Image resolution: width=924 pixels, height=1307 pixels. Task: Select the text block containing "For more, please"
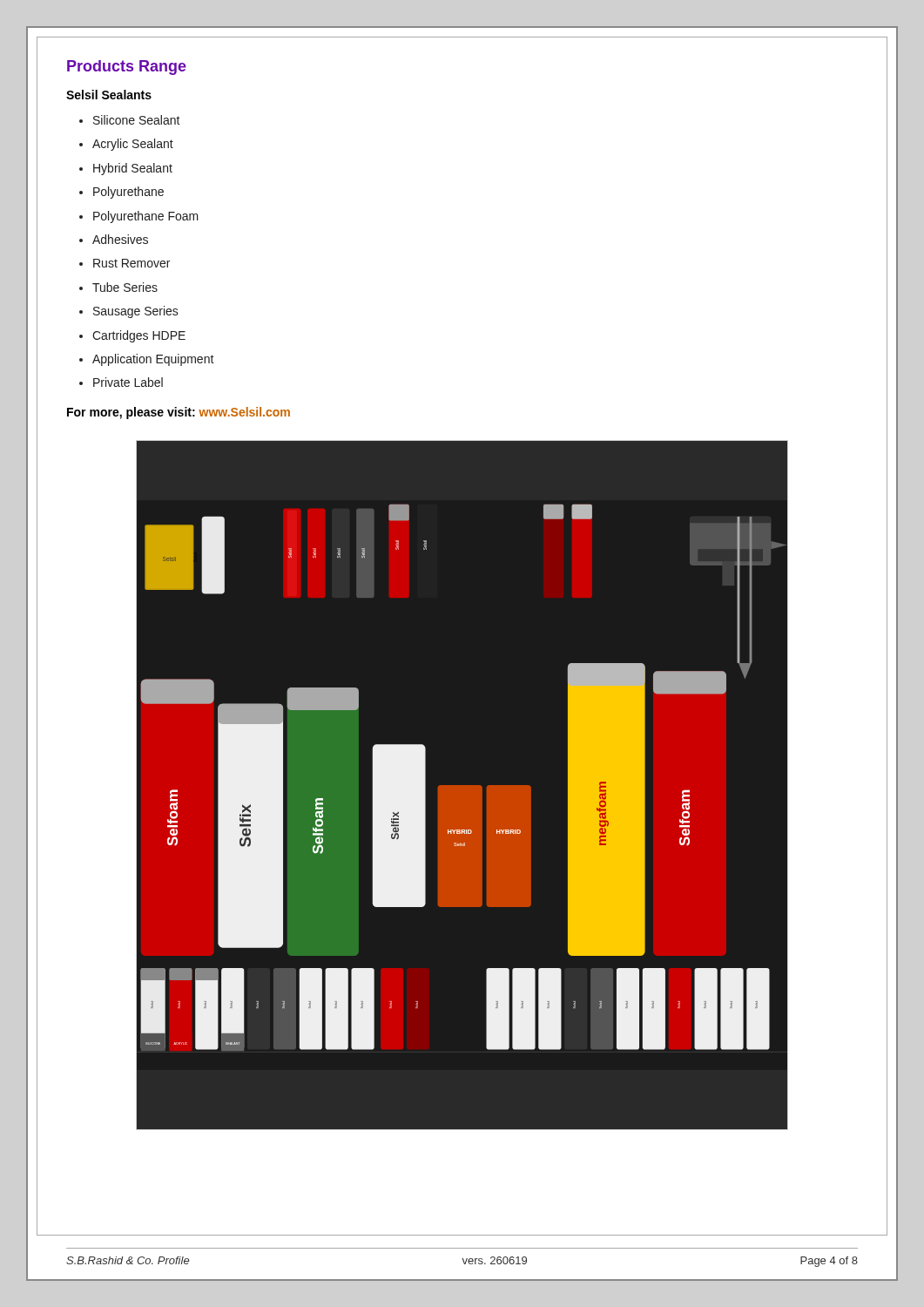[x=178, y=412]
